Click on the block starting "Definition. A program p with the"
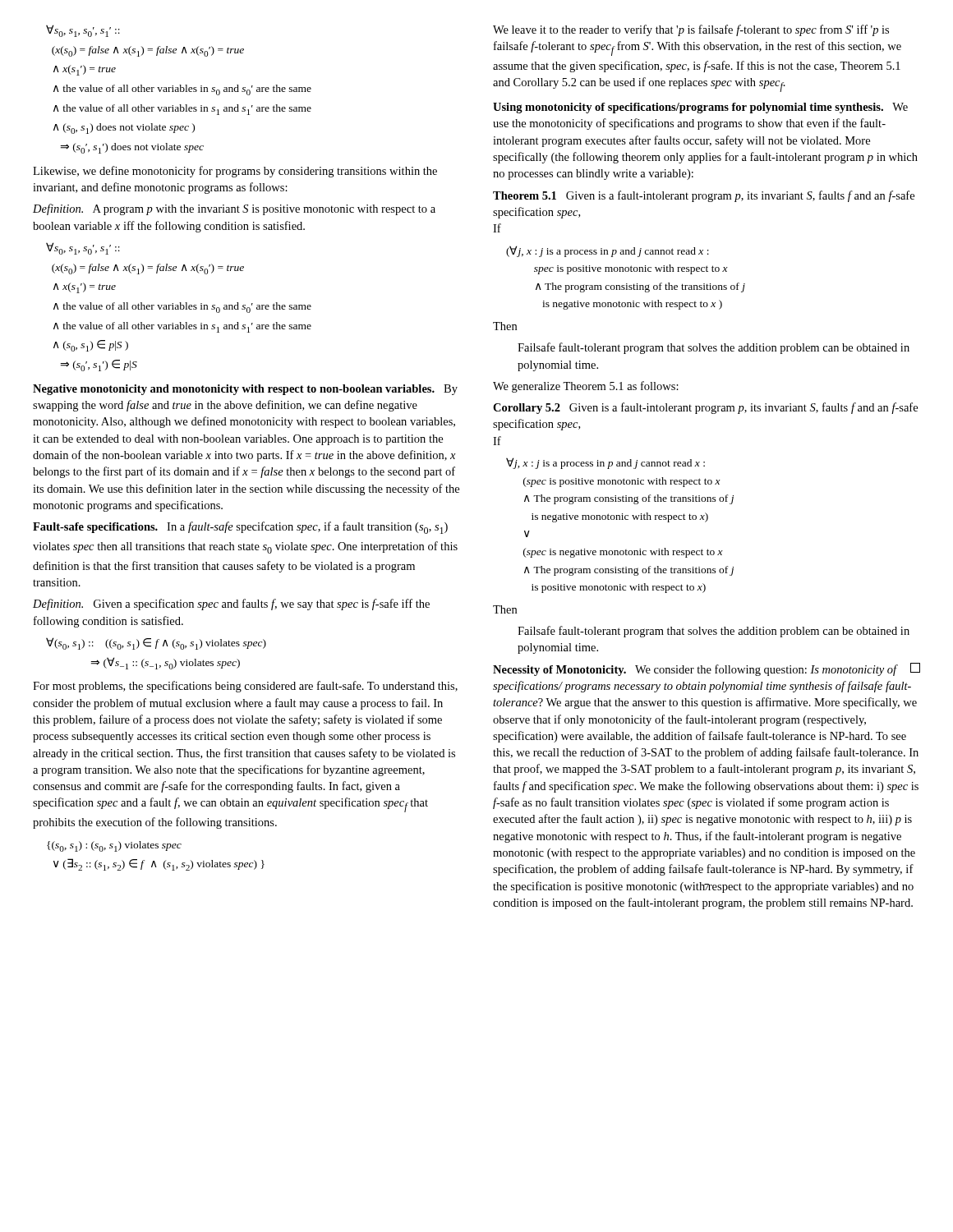 [246, 217]
